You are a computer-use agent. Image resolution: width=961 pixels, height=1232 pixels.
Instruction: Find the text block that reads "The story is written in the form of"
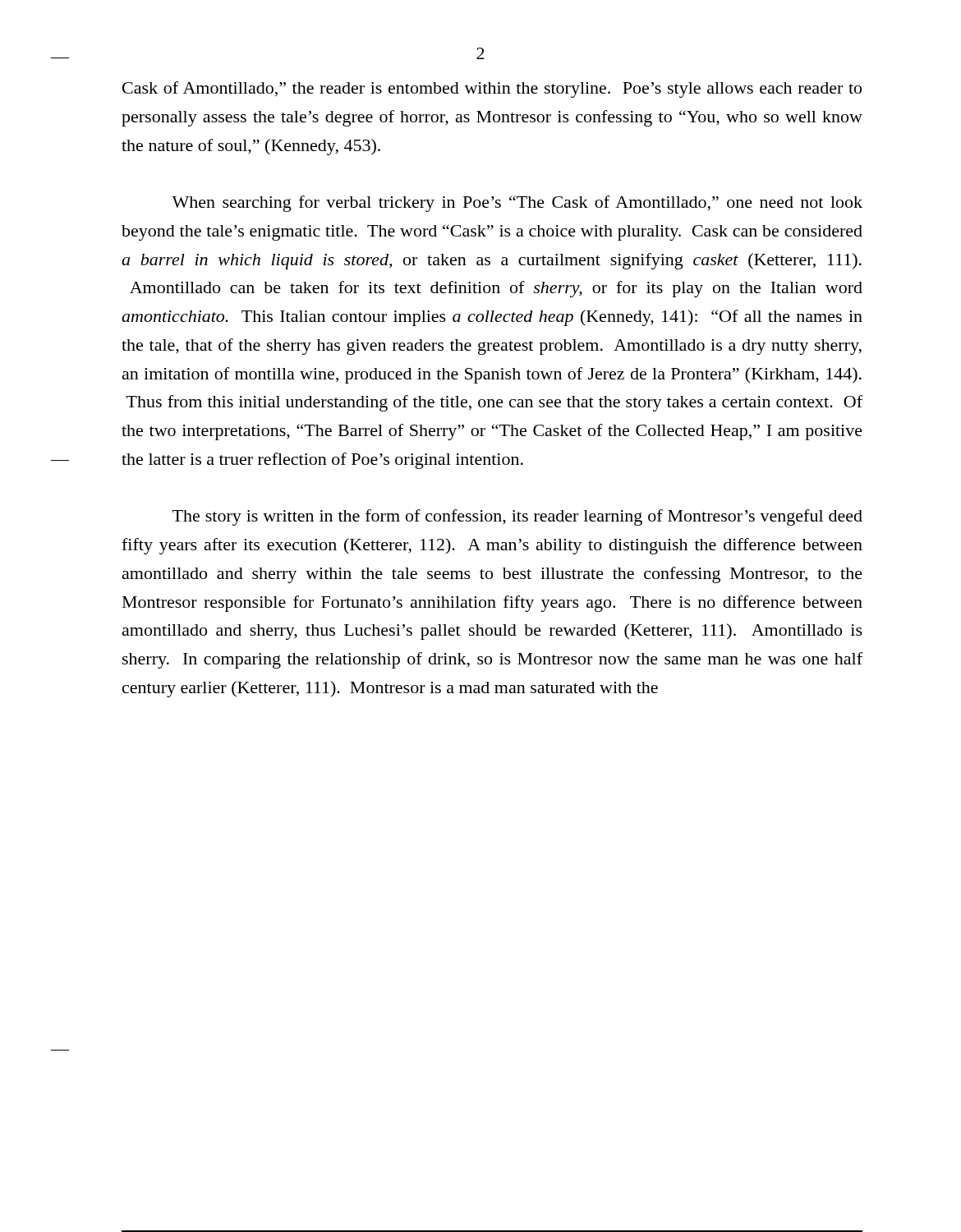click(x=492, y=601)
